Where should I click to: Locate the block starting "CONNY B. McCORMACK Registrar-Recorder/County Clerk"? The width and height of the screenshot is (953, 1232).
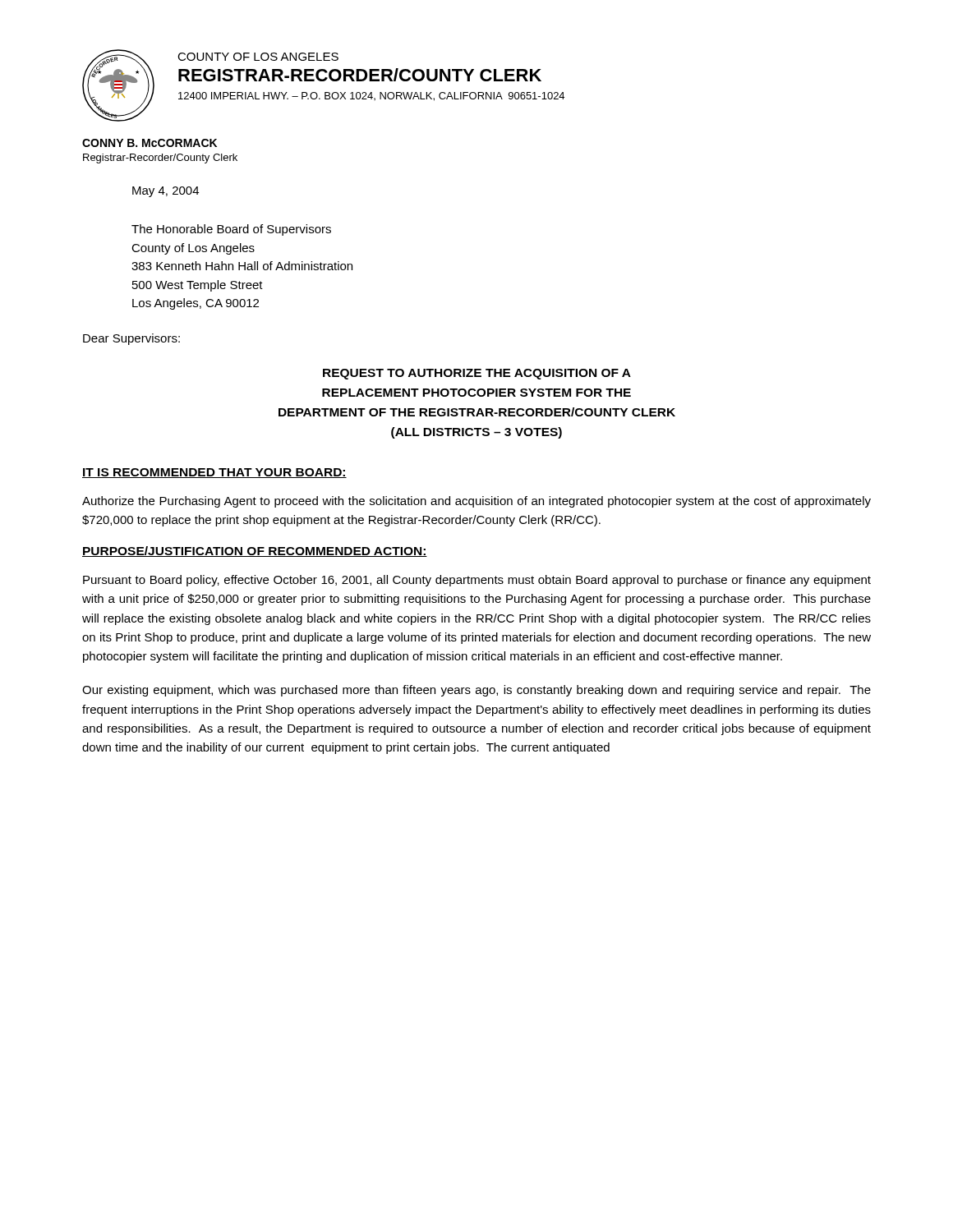pos(150,143)
